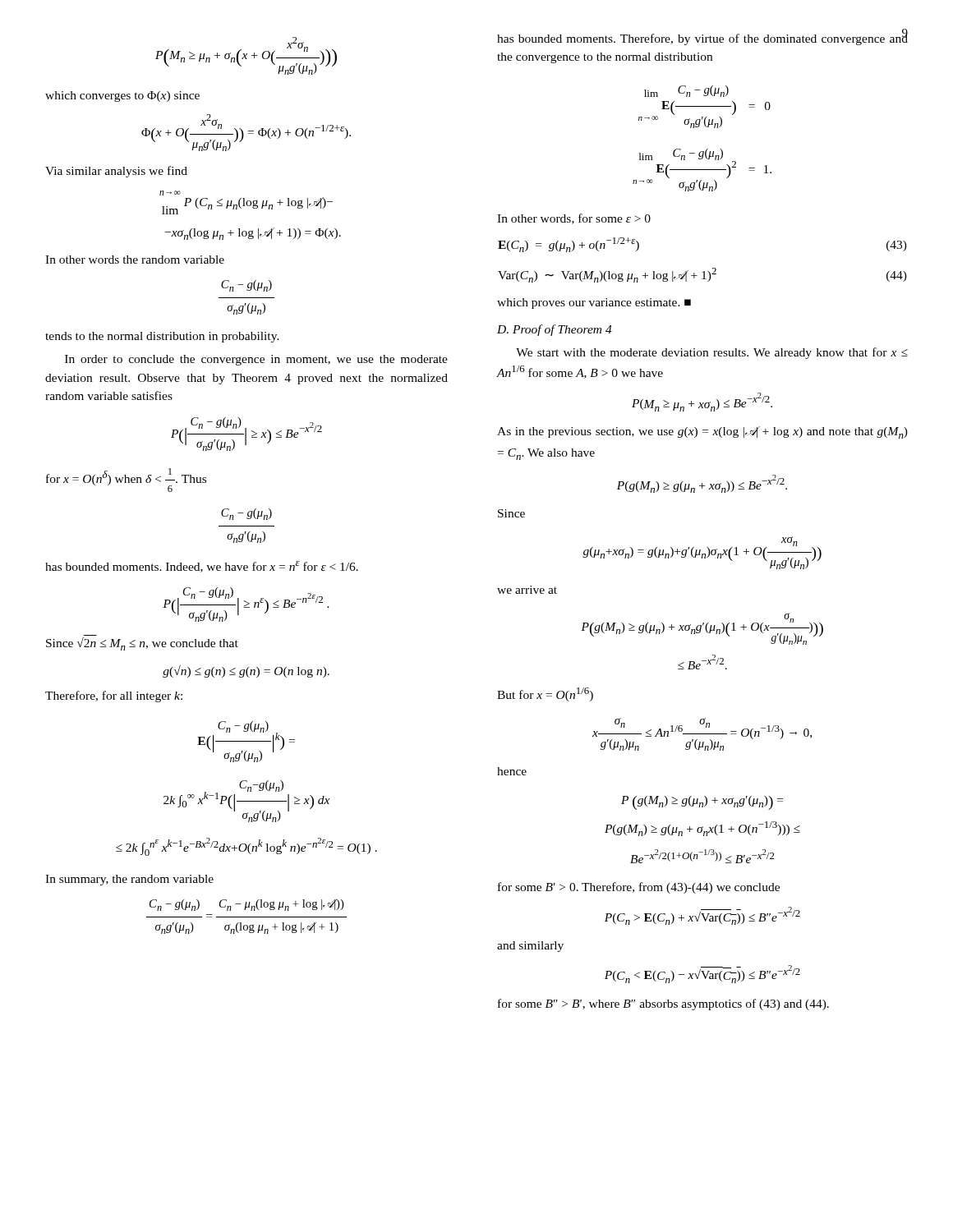This screenshot has height=1232, width=953.
Task: Find the text block that reads "In order to"
Action: [x=246, y=377]
